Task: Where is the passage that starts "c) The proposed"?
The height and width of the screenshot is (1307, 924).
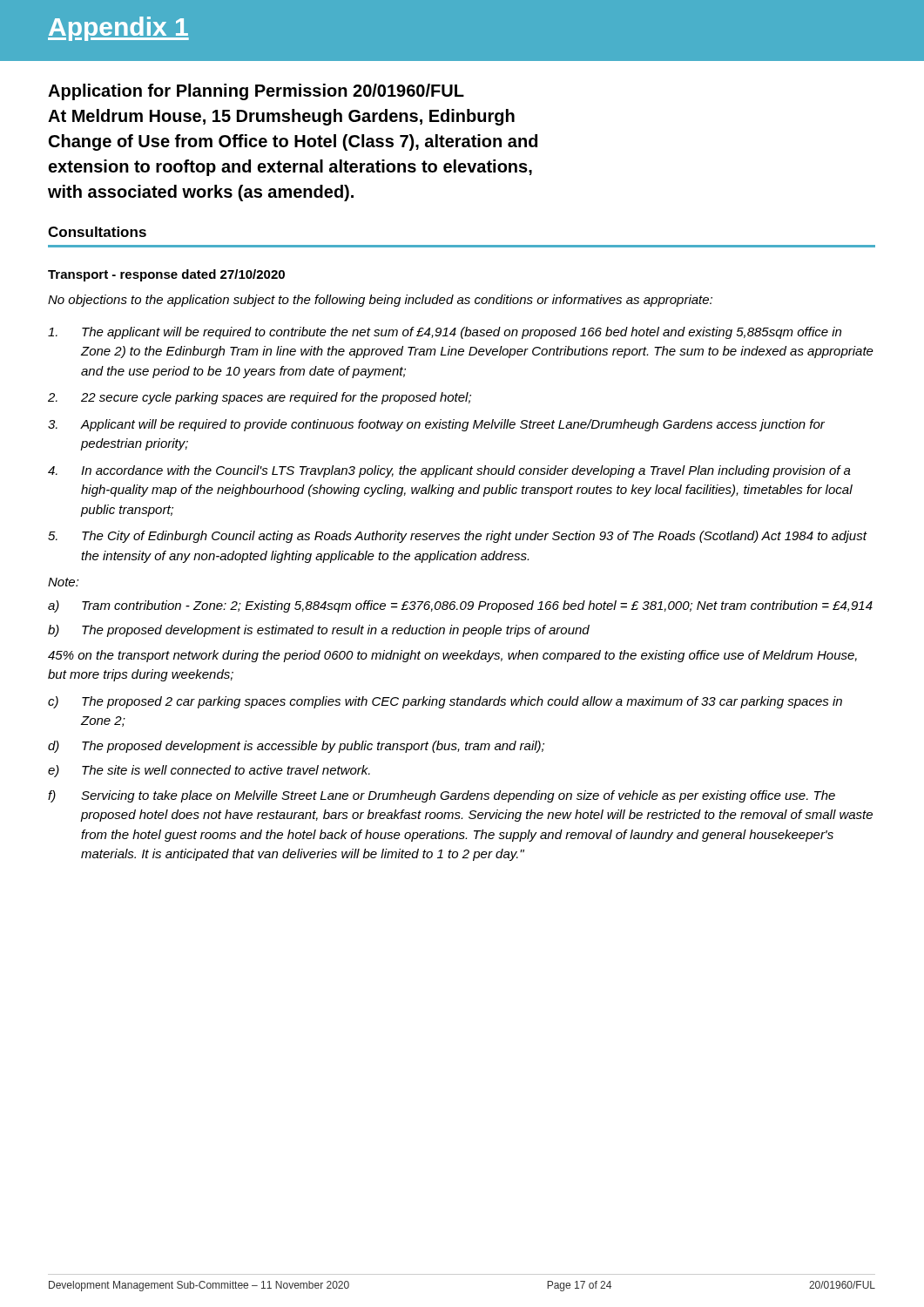Action: pyautogui.click(x=462, y=711)
